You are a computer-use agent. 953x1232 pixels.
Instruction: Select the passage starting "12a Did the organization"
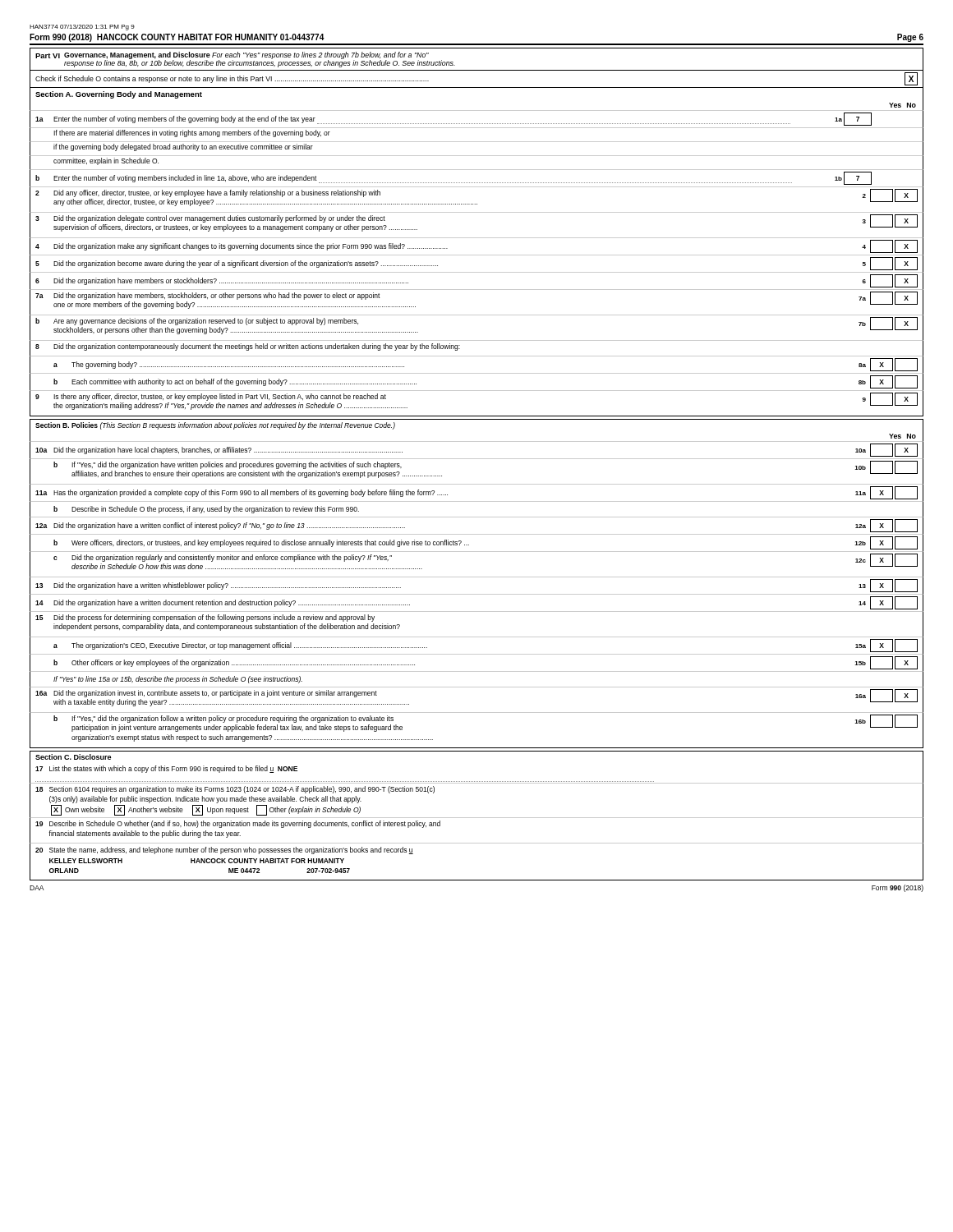(x=476, y=526)
